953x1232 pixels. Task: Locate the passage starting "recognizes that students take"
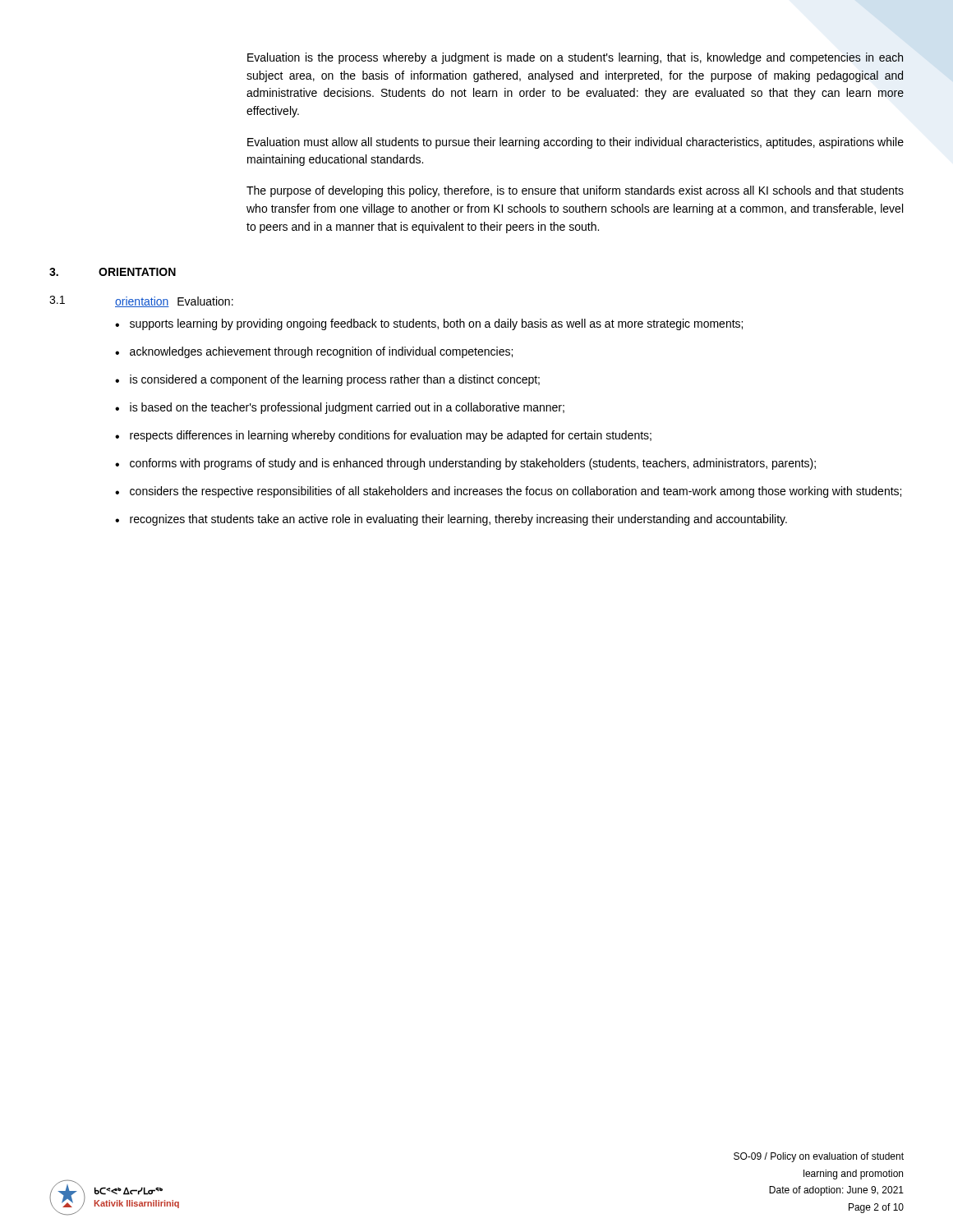pyautogui.click(x=517, y=520)
